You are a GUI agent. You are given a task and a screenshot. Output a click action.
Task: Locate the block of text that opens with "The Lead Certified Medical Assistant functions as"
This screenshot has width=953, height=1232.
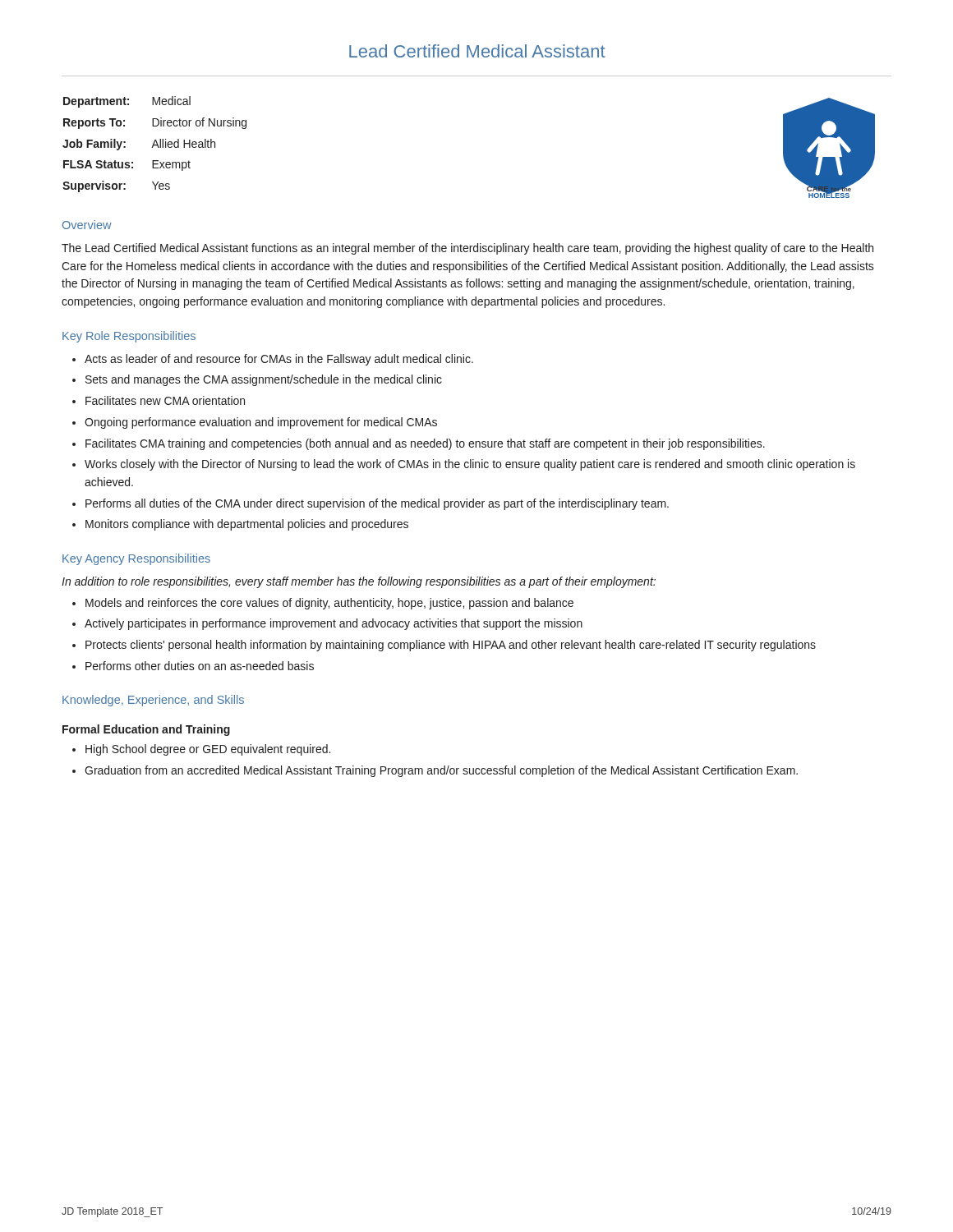tap(468, 275)
